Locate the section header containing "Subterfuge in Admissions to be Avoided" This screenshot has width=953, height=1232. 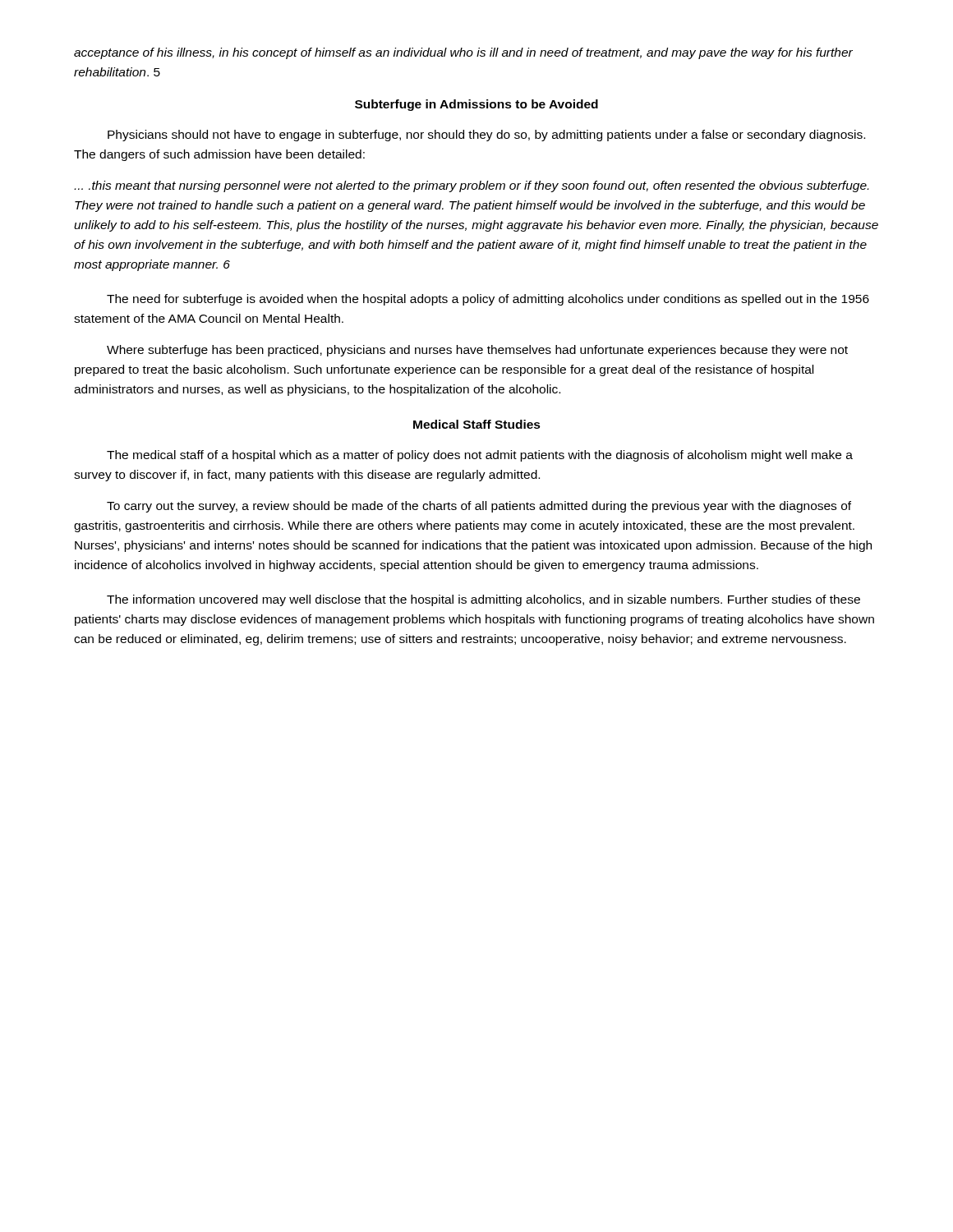[x=476, y=104]
